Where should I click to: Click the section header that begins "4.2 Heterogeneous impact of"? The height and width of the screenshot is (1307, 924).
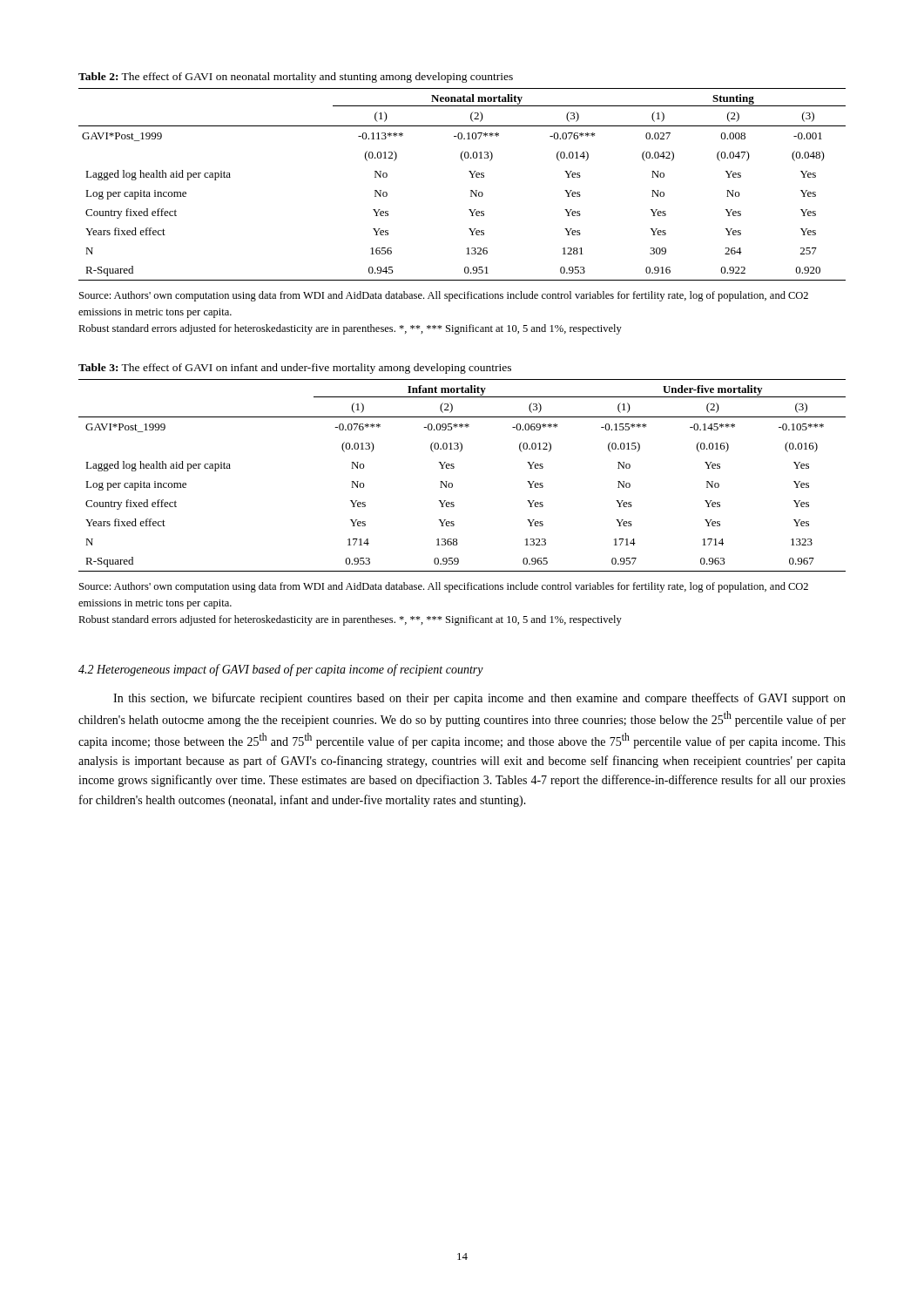coord(281,669)
